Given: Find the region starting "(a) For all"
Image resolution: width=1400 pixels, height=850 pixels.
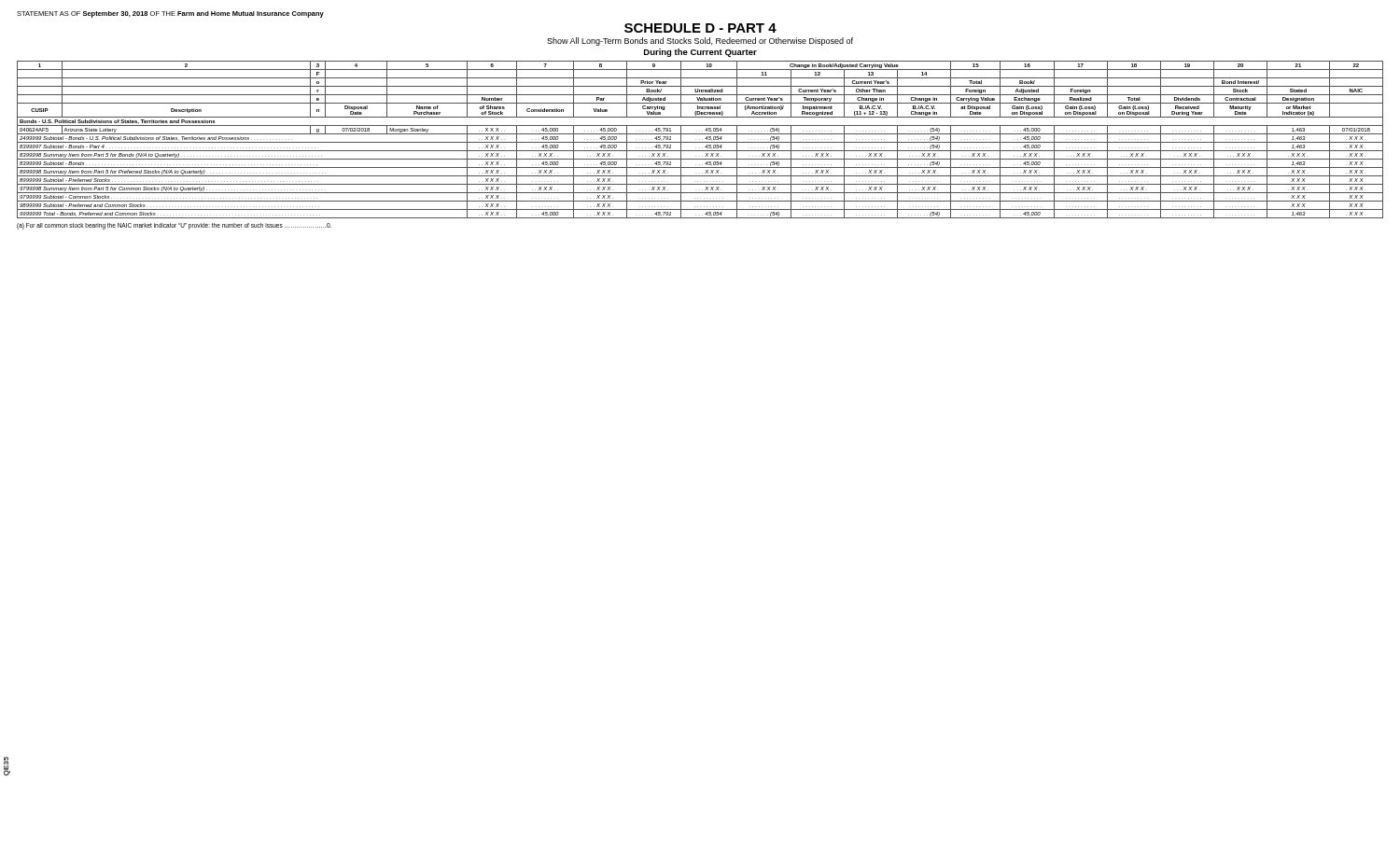Looking at the screenshot, I should [174, 225].
